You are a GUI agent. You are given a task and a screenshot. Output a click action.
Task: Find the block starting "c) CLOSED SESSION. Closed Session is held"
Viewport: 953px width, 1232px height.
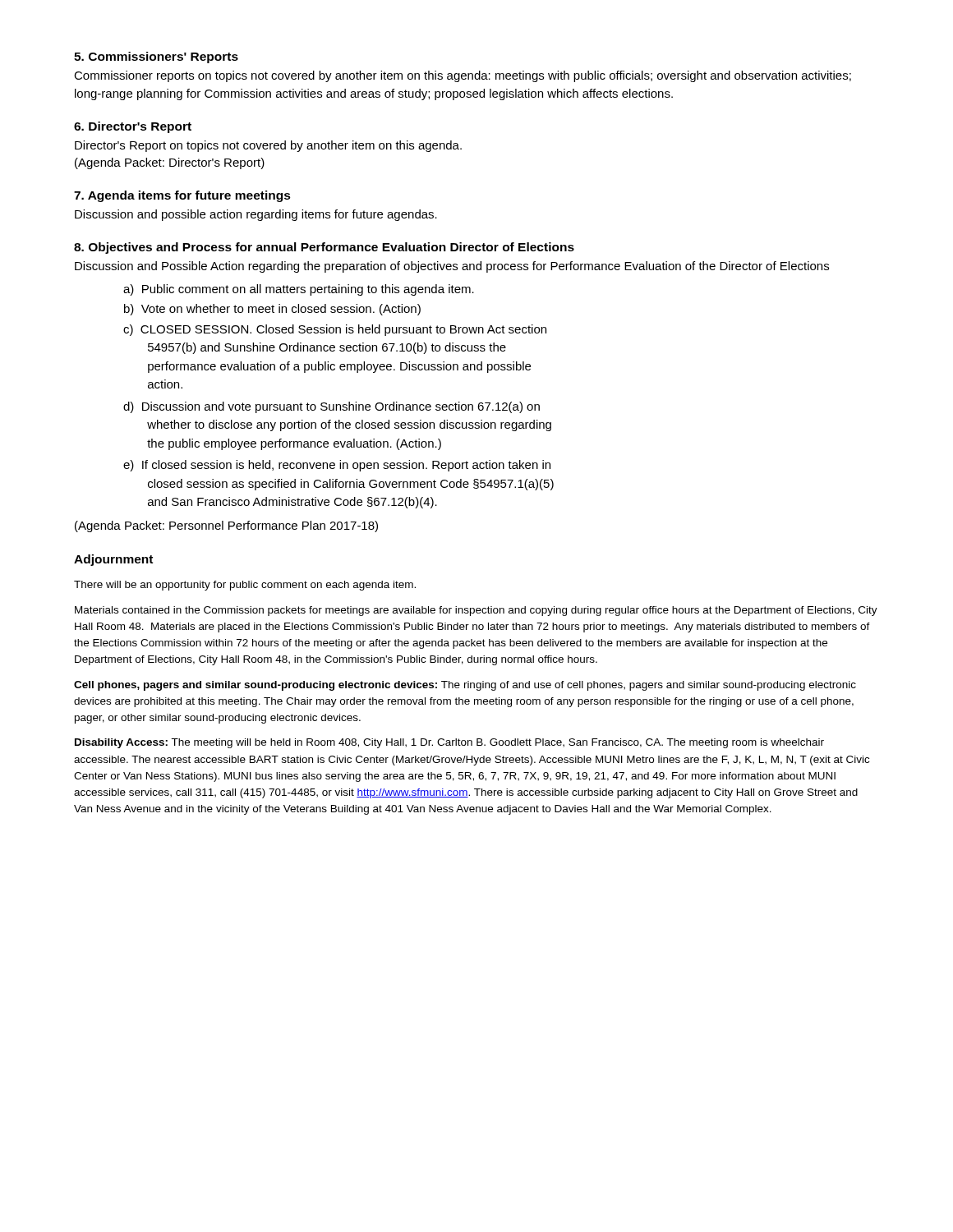(335, 356)
